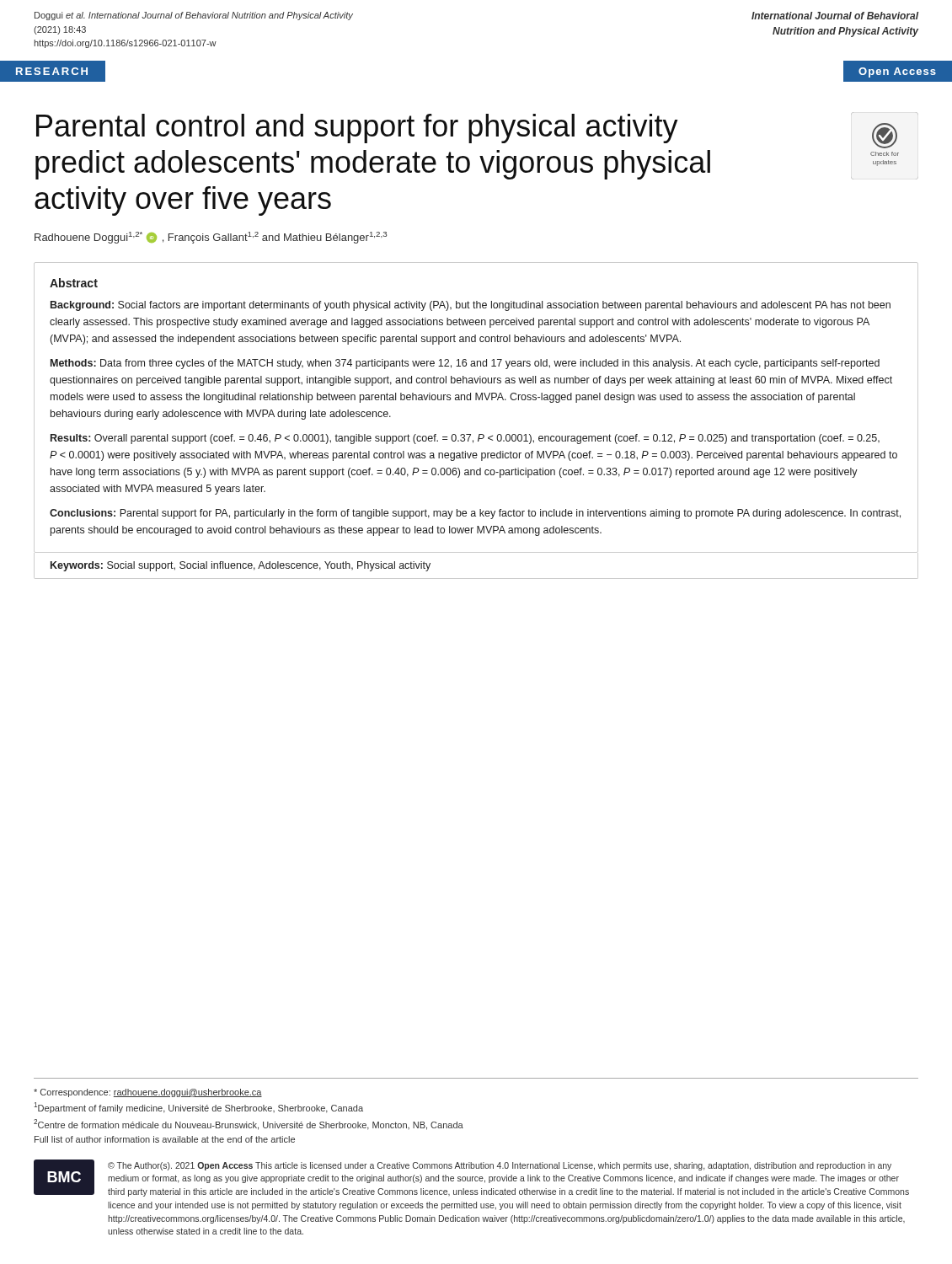This screenshot has width=952, height=1264.
Task: Find the text block with the text "Methods: Data from"
Action: coord(471,389)
